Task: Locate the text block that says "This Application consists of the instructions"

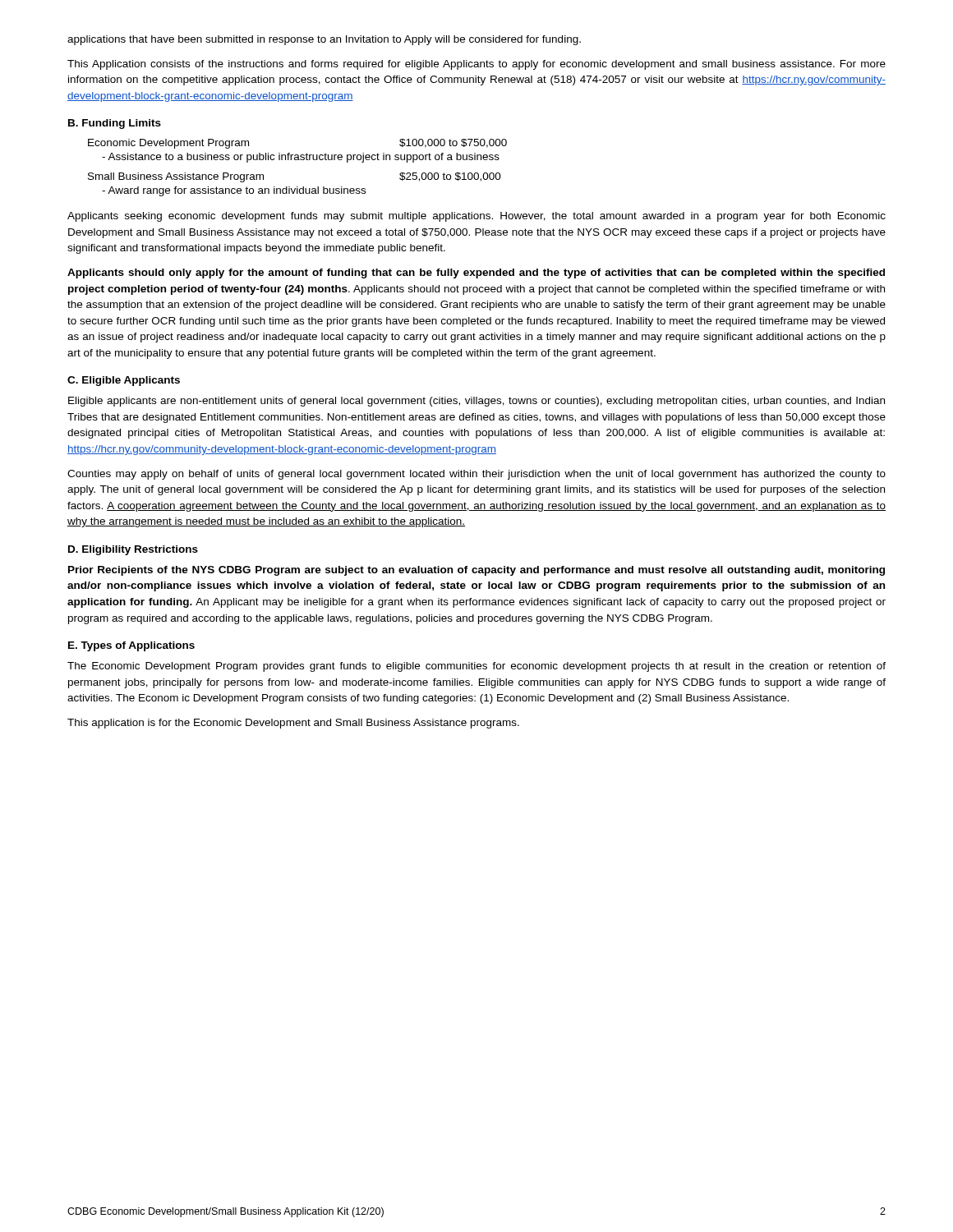Action: pyautogui.click(x=476, y=80)
